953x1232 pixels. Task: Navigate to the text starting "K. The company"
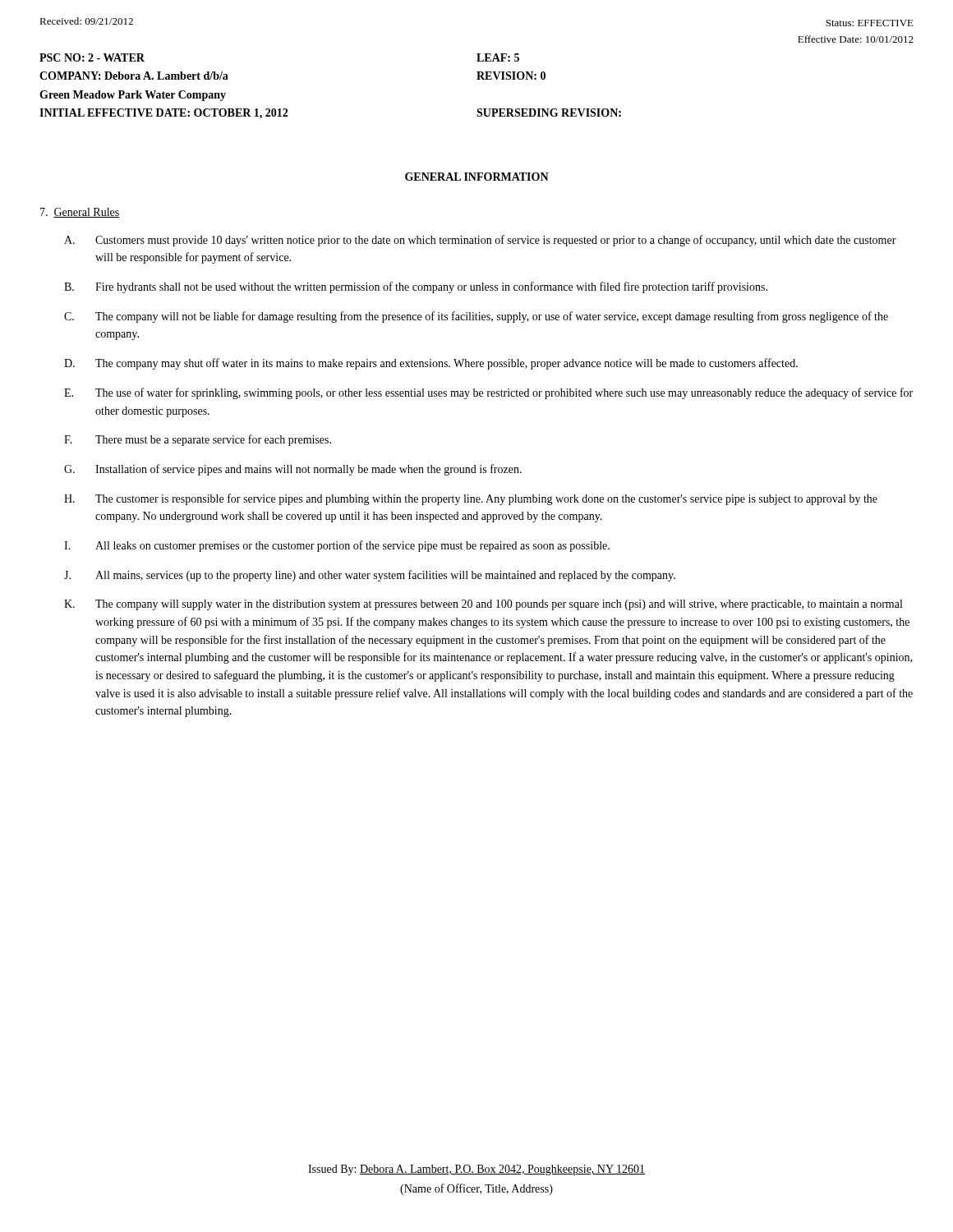pos(489,658)
